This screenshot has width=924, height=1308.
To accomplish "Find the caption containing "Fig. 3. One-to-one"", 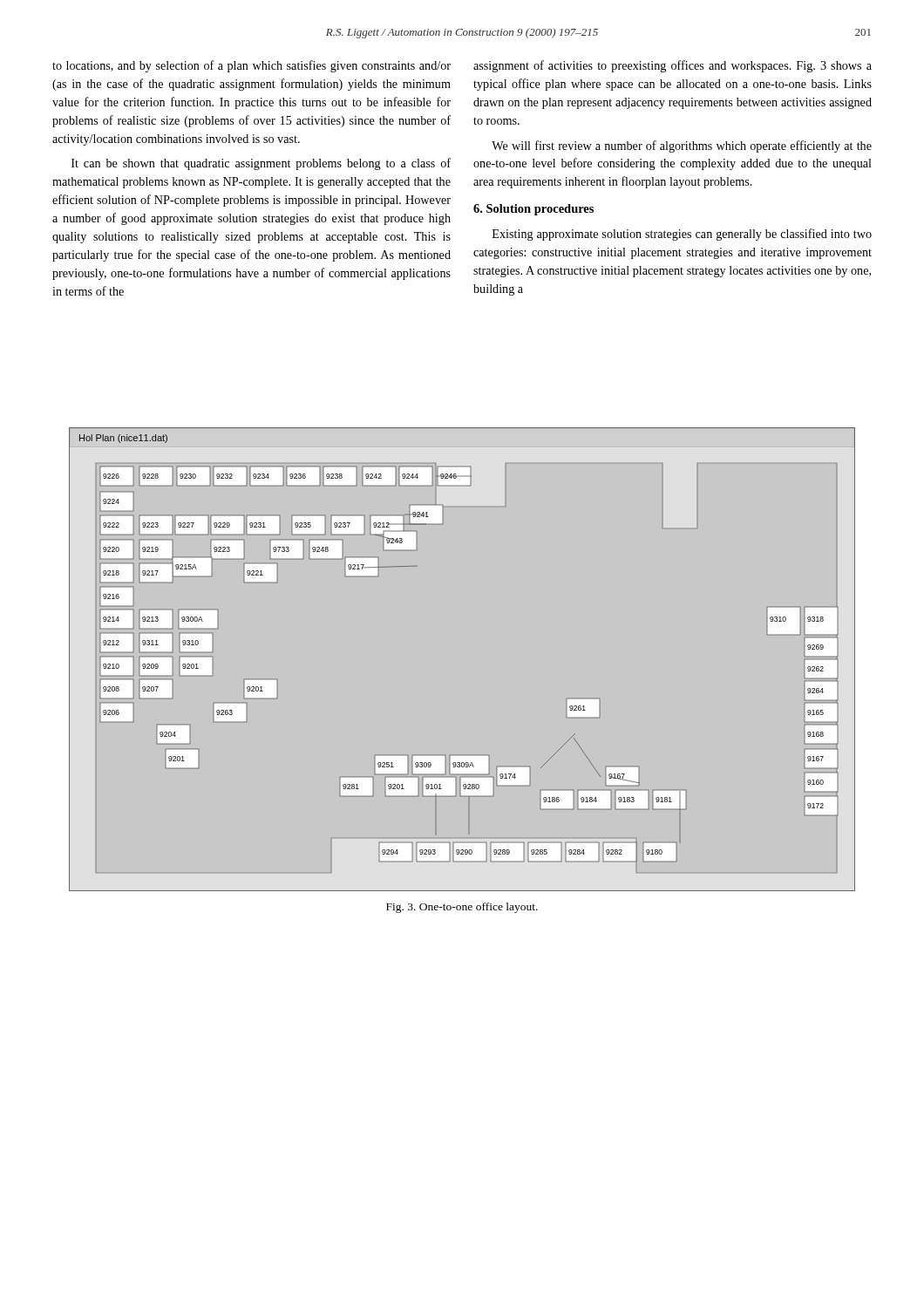I will pos(462,906).
